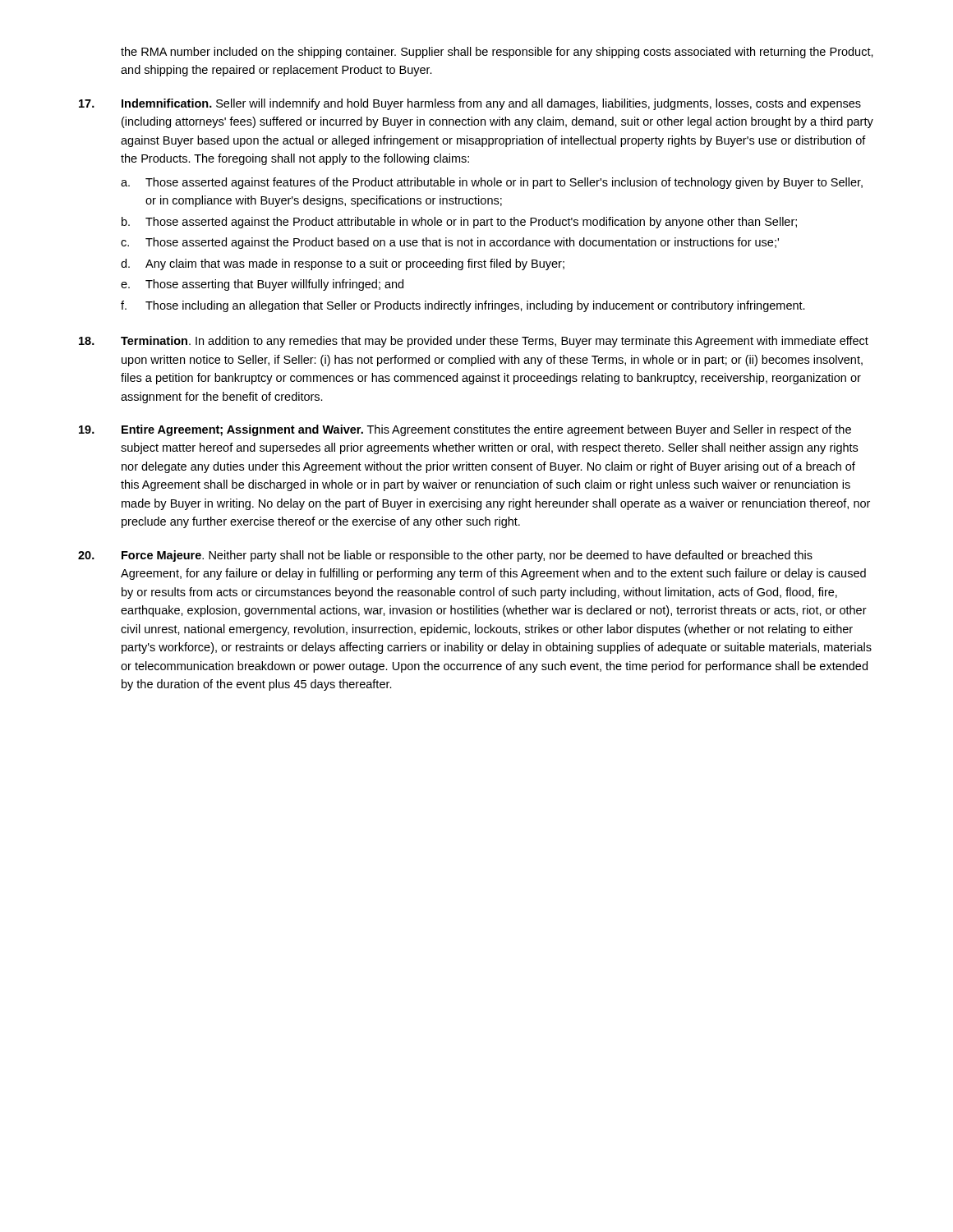Select the list item that reads "17. Indemnification. Seller will"
This screenshot has height=1232, width=953.
pos(476,206)
